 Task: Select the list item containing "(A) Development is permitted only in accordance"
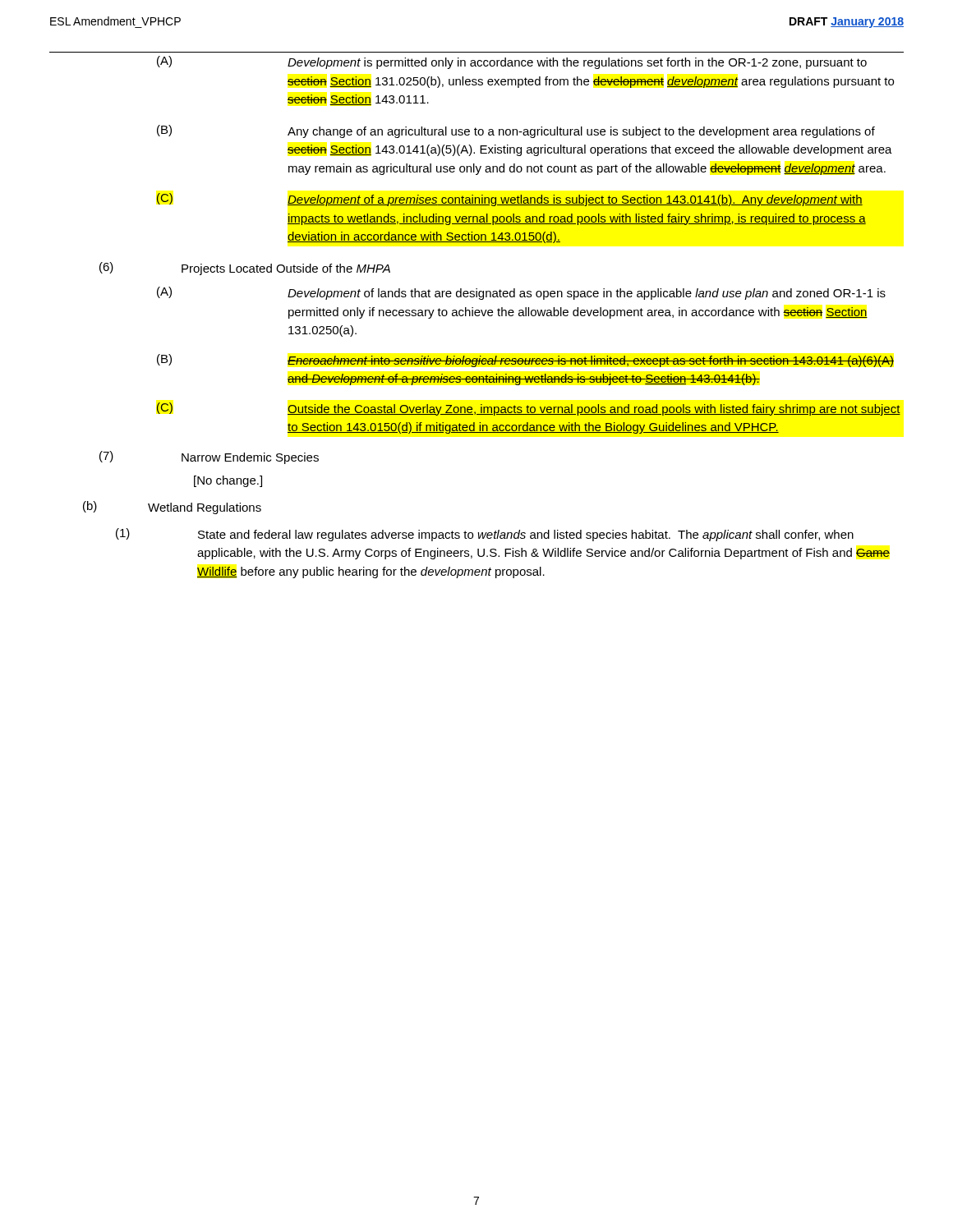(476, 81)
